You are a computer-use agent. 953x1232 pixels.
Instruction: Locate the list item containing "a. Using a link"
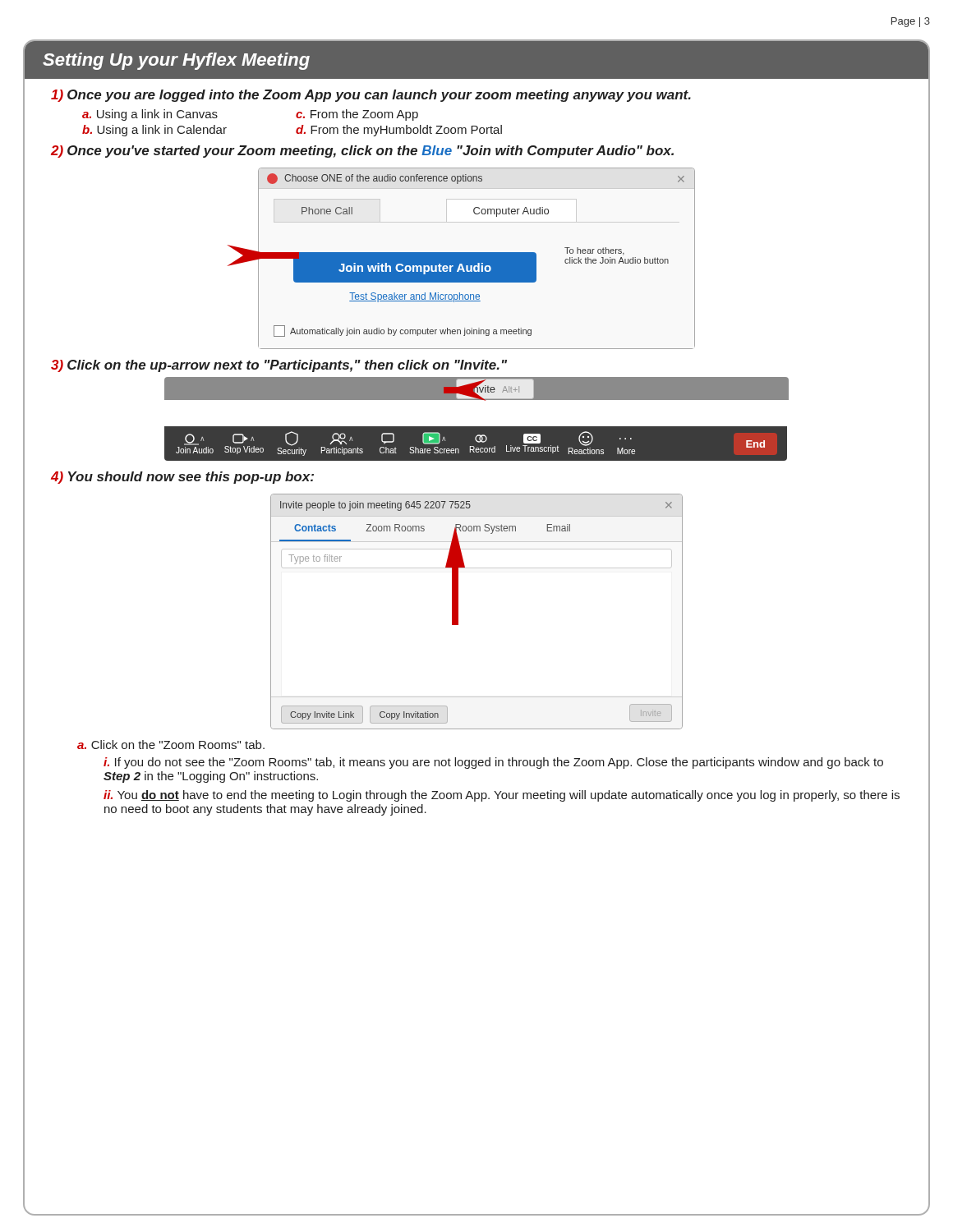(150, 114)
